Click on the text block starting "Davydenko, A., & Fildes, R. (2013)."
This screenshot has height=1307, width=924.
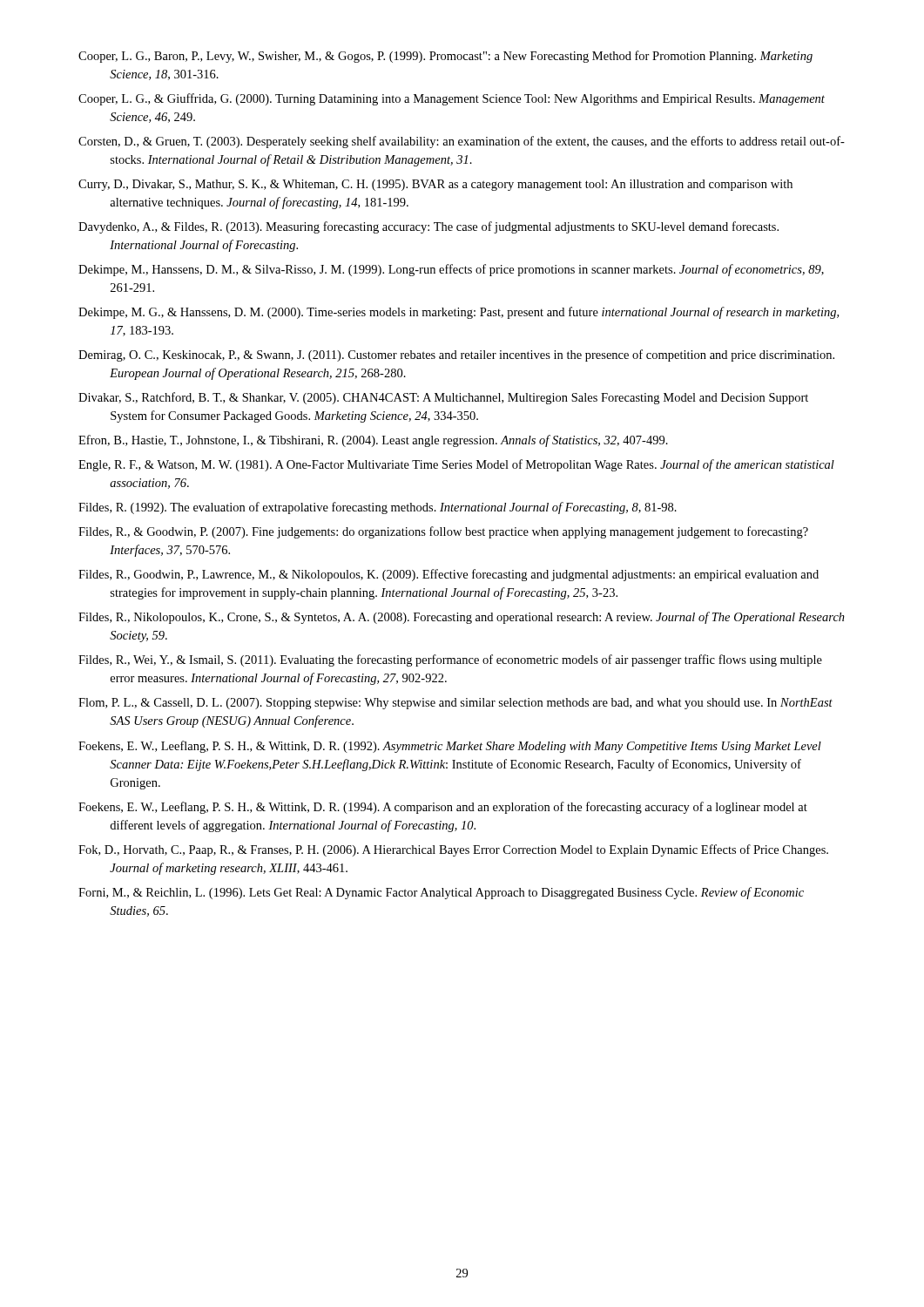click(429, 236)
